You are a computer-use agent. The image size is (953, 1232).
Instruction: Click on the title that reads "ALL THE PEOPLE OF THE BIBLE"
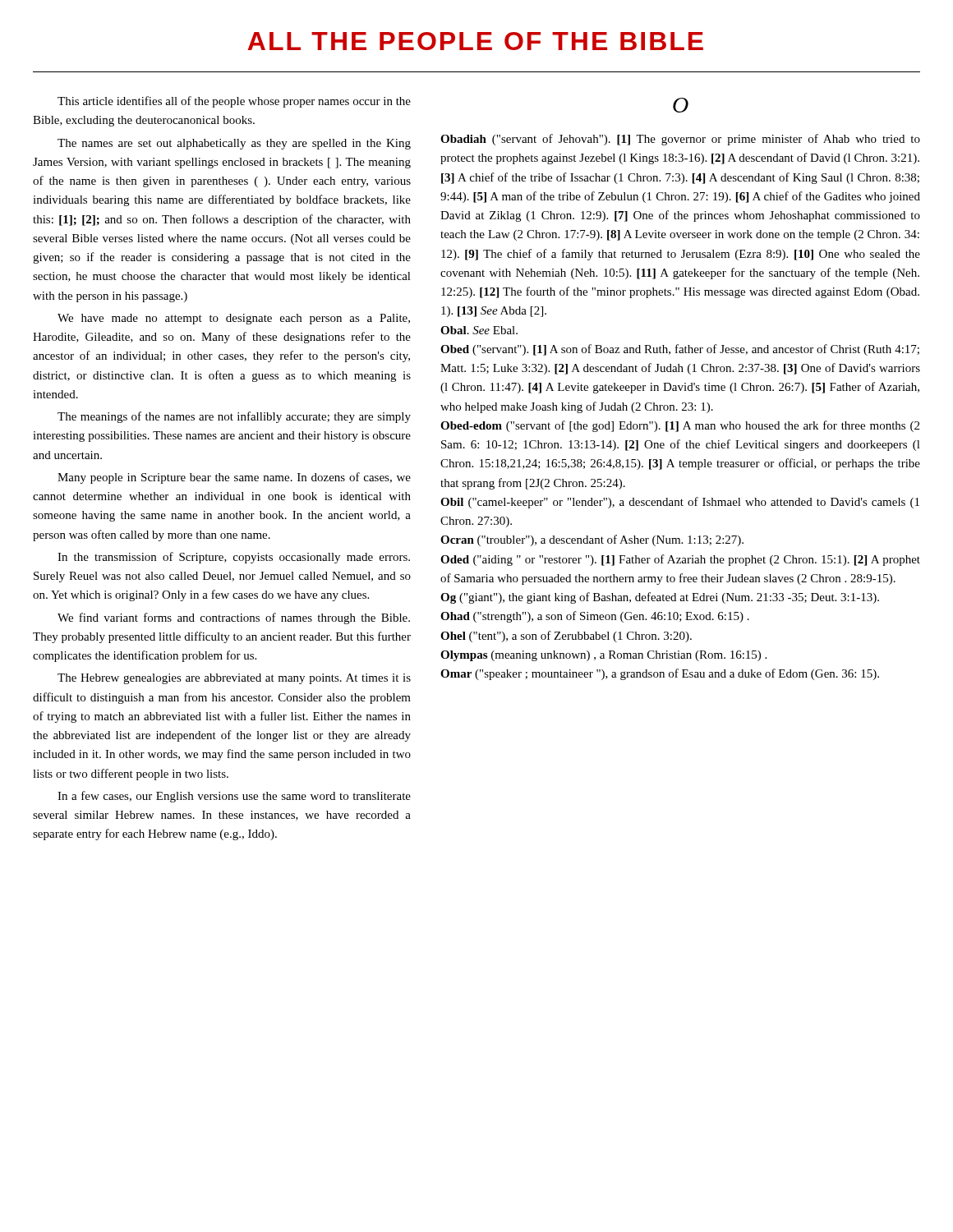click(x=476, y=41)
